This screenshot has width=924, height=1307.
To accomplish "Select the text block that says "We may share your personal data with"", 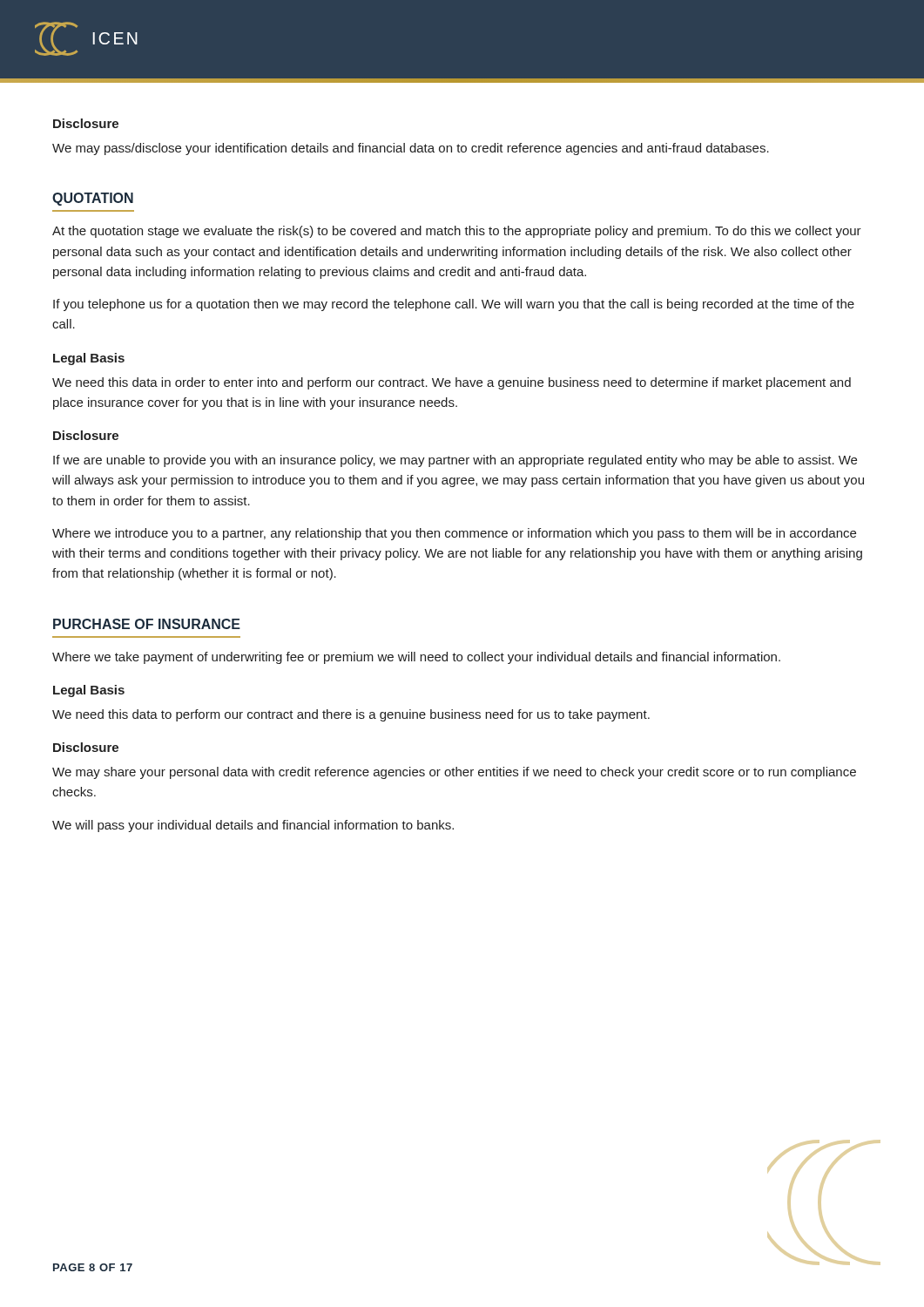I will click(x=462, y=782).
